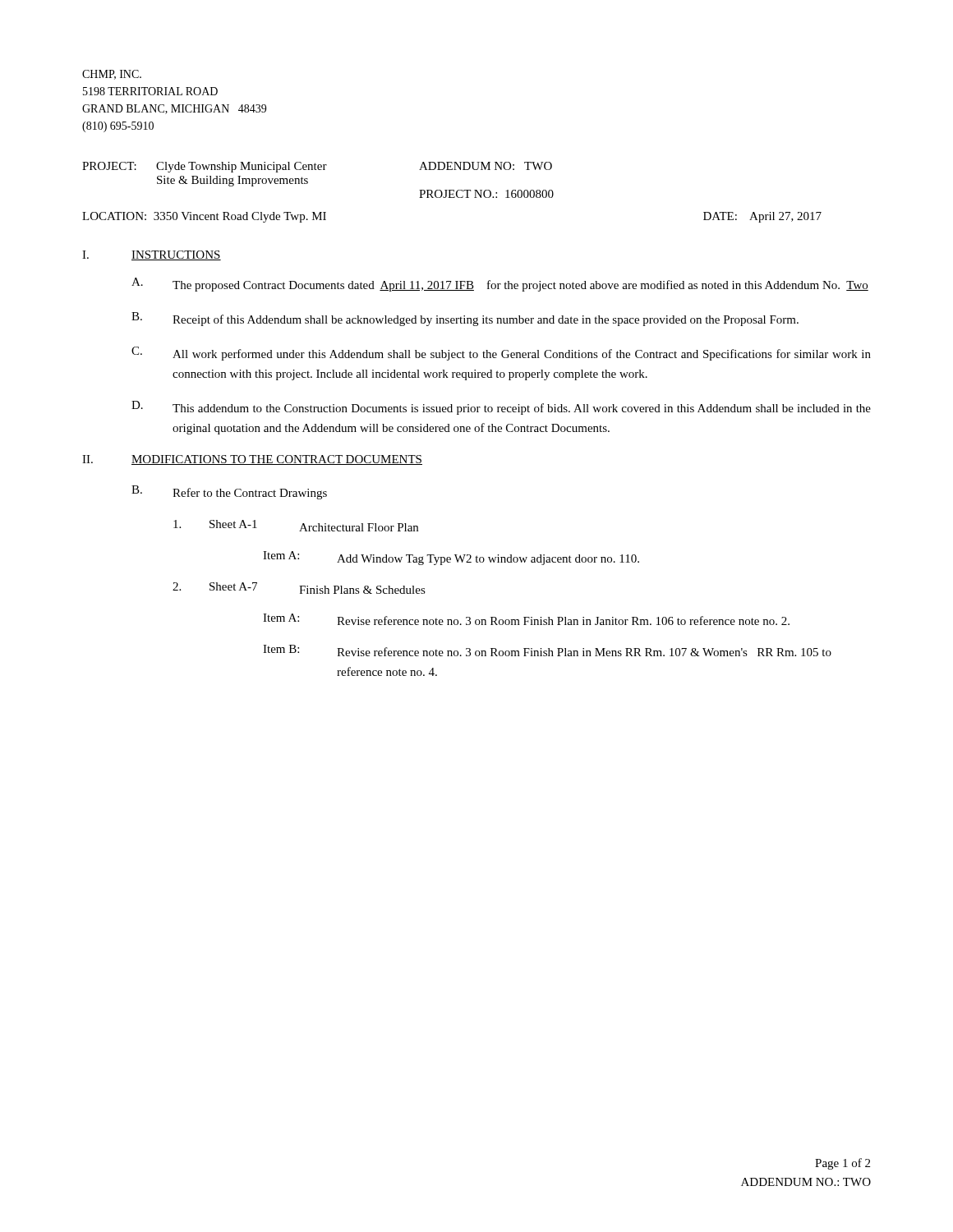Select the list item with the text "D. This addendum to"
The width and height of the screenshot is (953, 1232).
point(501,418)
